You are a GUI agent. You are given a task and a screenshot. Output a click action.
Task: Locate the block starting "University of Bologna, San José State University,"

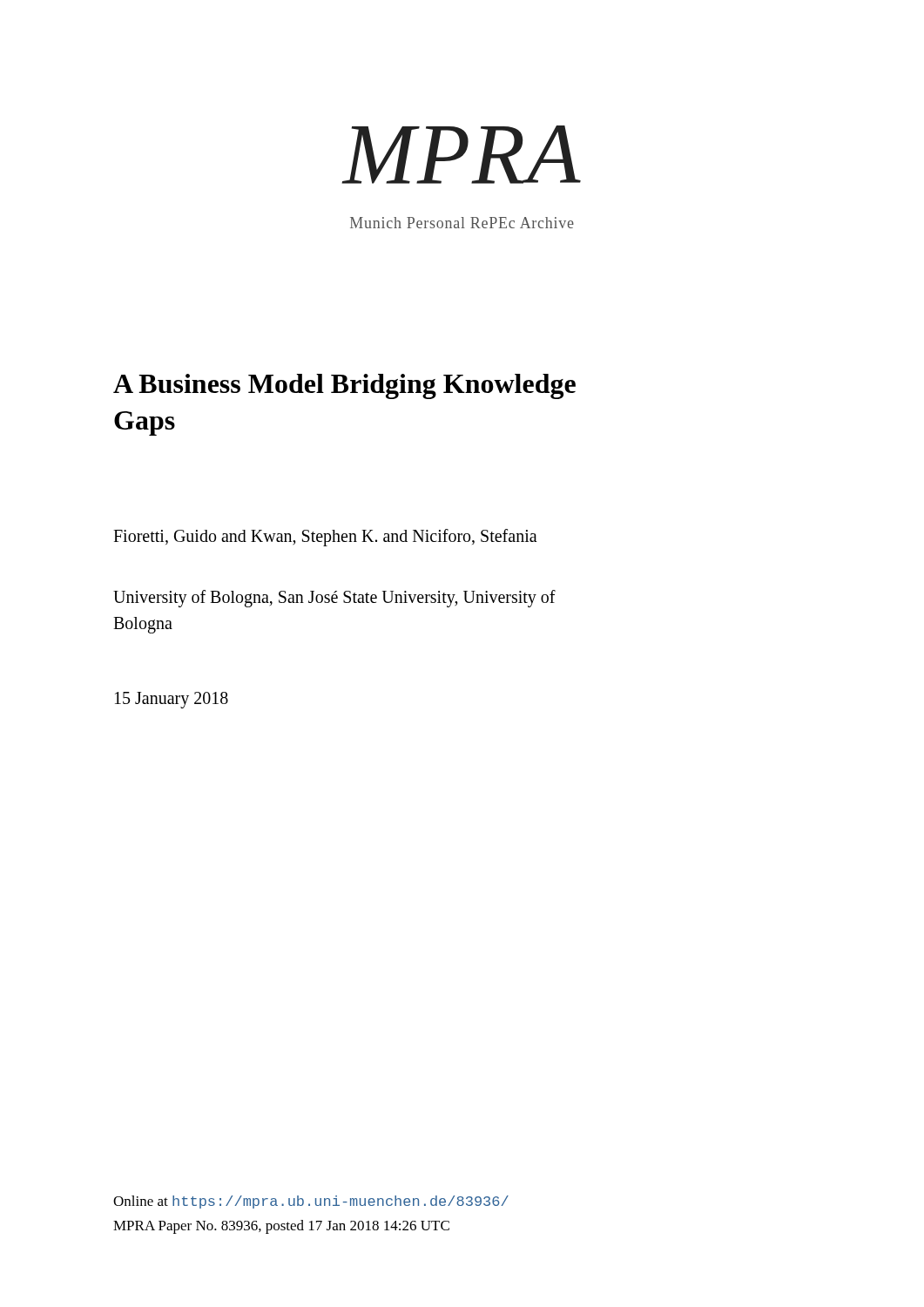pos(334,610)
